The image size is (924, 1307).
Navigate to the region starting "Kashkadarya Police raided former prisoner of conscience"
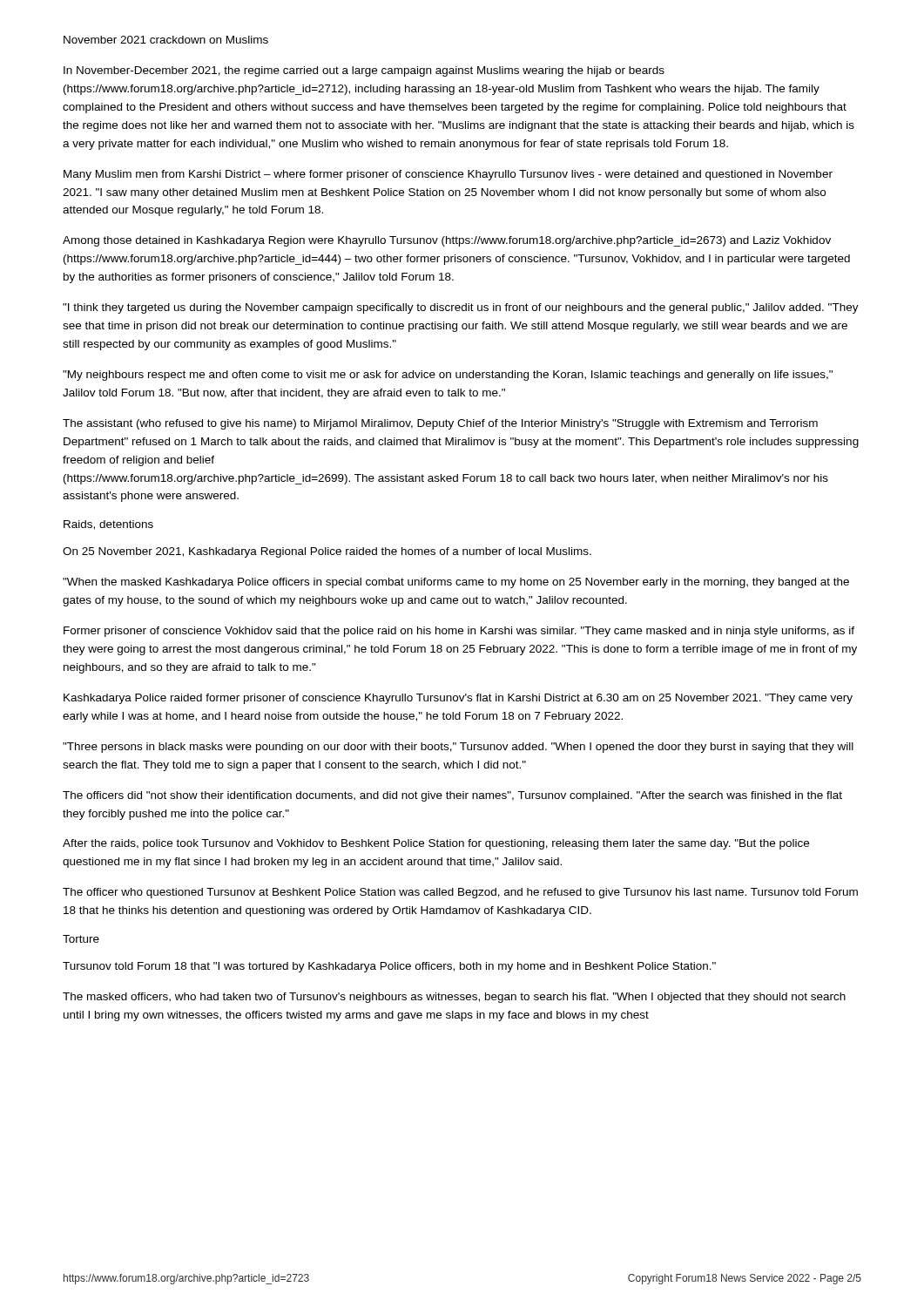tap(458, 706)
